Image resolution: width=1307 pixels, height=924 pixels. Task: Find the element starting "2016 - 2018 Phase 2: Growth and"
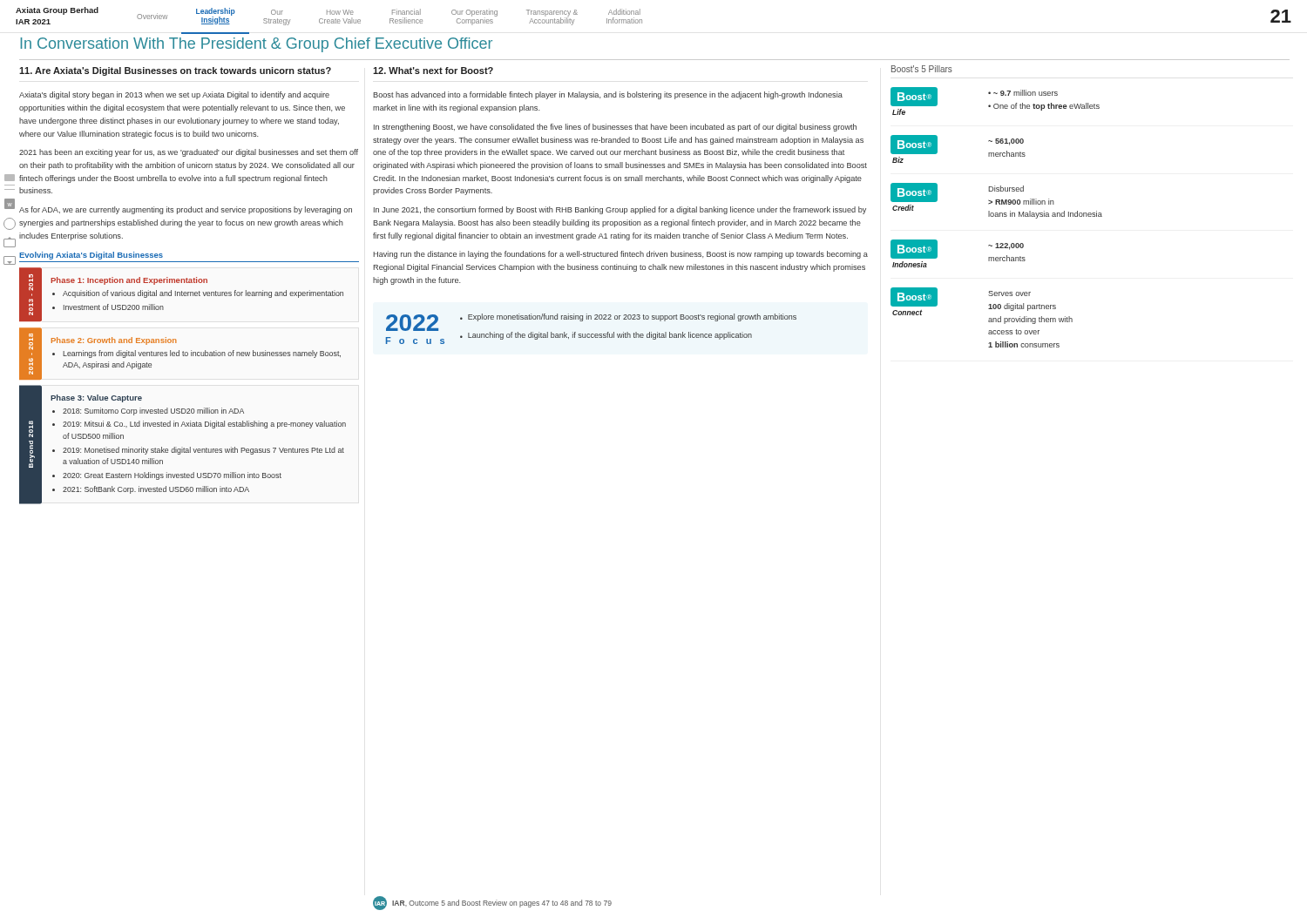point(189,353)
